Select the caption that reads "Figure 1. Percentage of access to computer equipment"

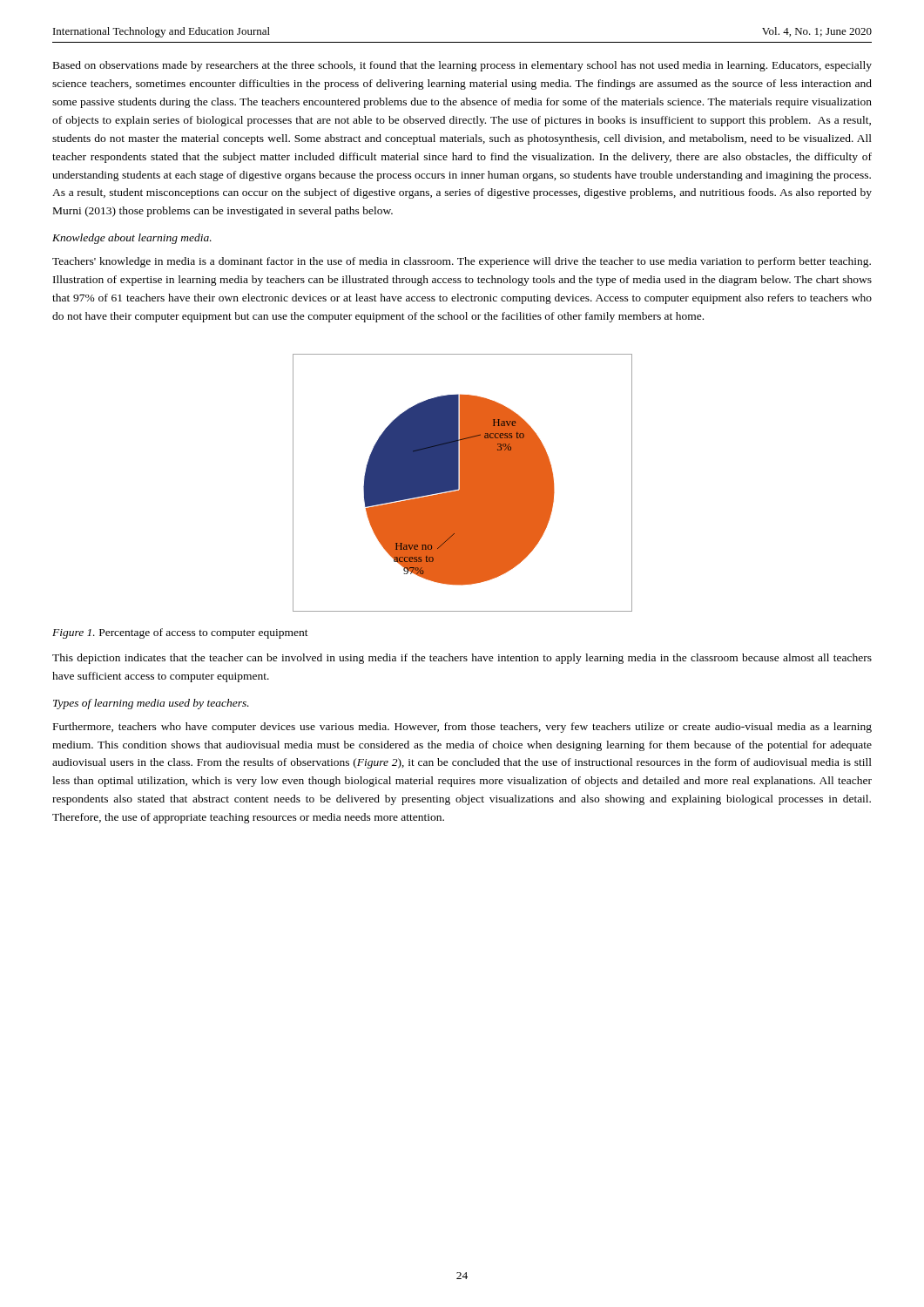[x=180, y=633]
